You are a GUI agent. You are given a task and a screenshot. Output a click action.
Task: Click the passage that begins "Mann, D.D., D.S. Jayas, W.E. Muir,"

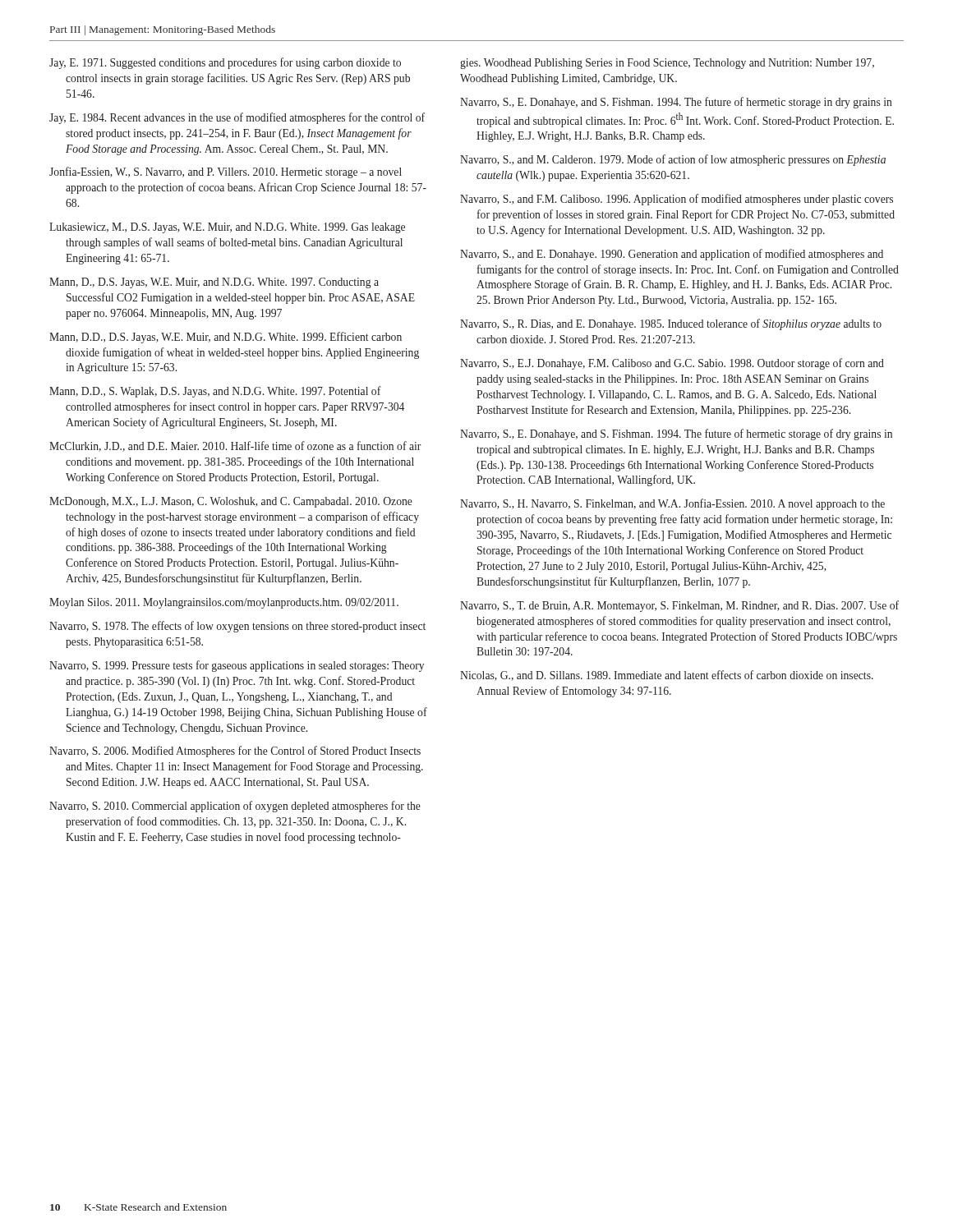[234, 352]
